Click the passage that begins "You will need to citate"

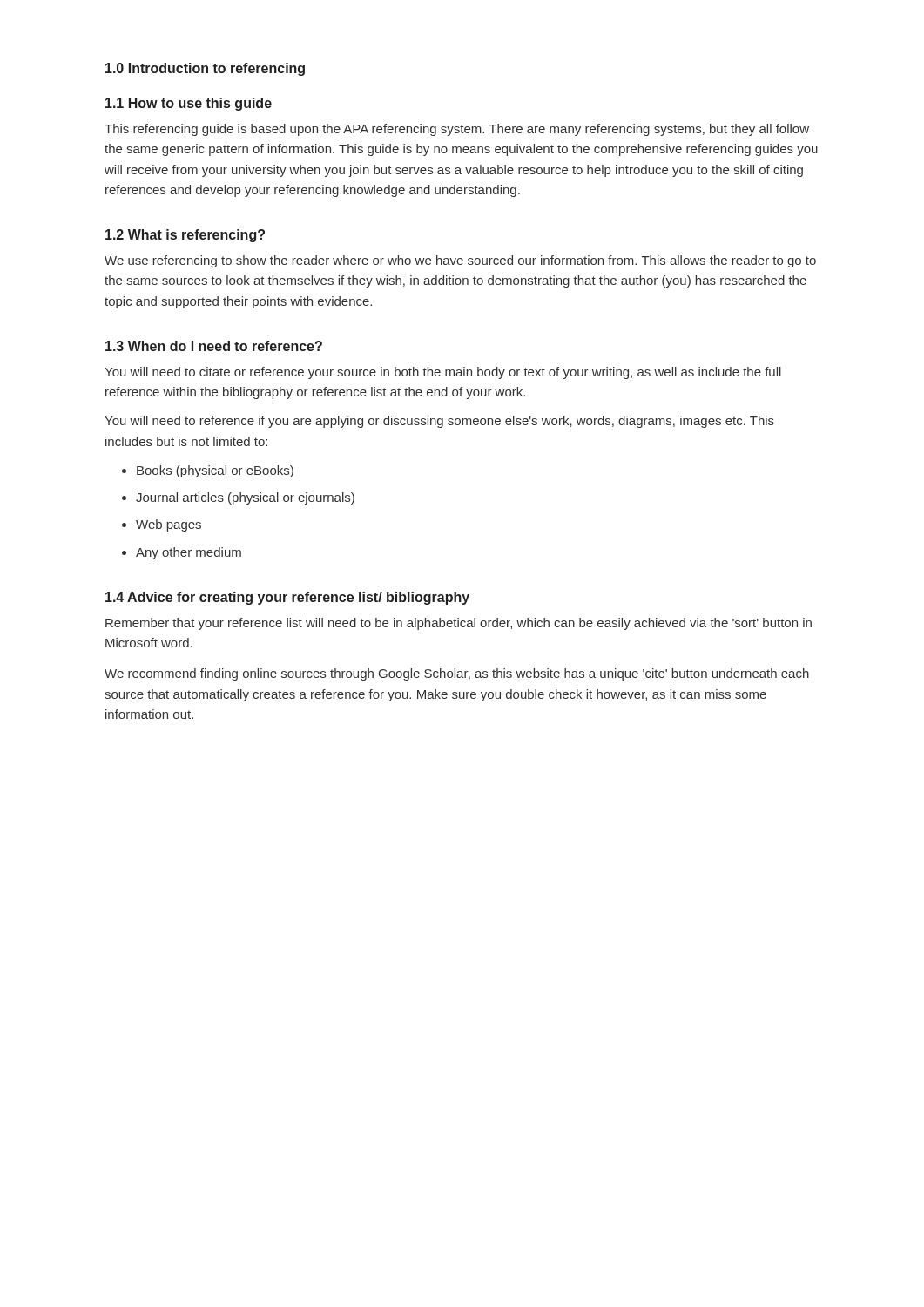(x=443, y=382)
